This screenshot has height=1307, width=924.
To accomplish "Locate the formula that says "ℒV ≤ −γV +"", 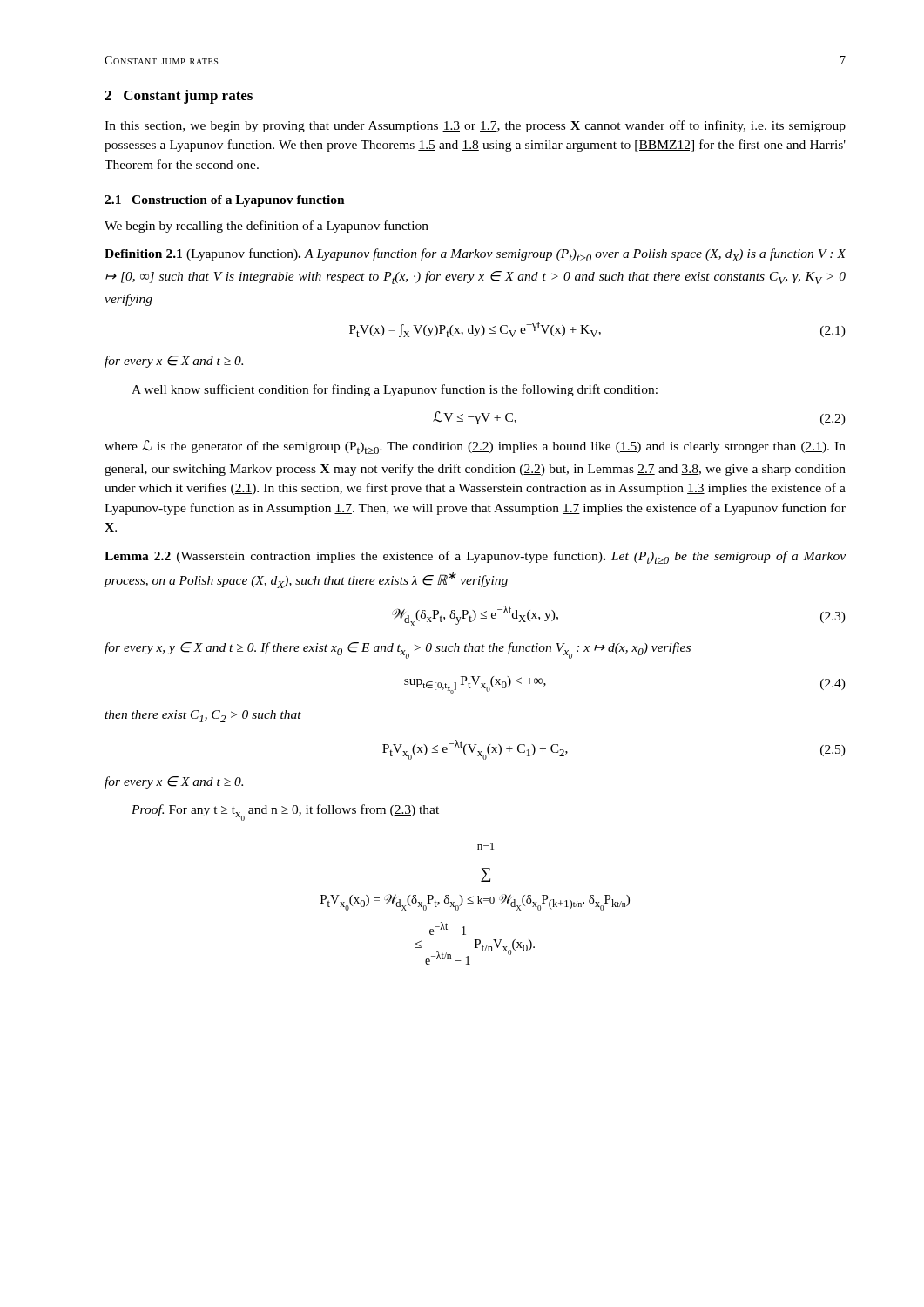I will [x=479, y=418].
